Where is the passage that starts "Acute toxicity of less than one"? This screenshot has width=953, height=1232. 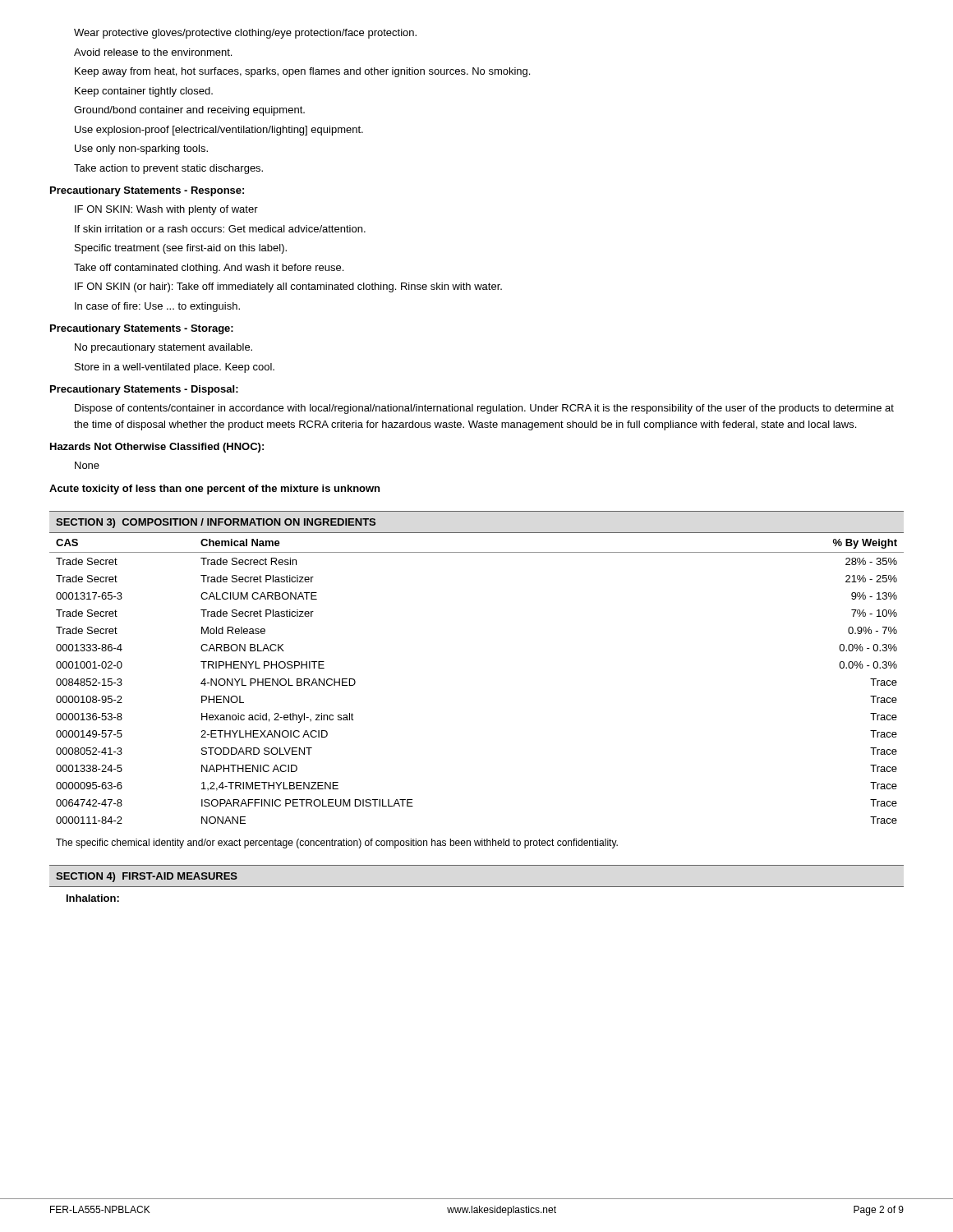click(215, 488)
